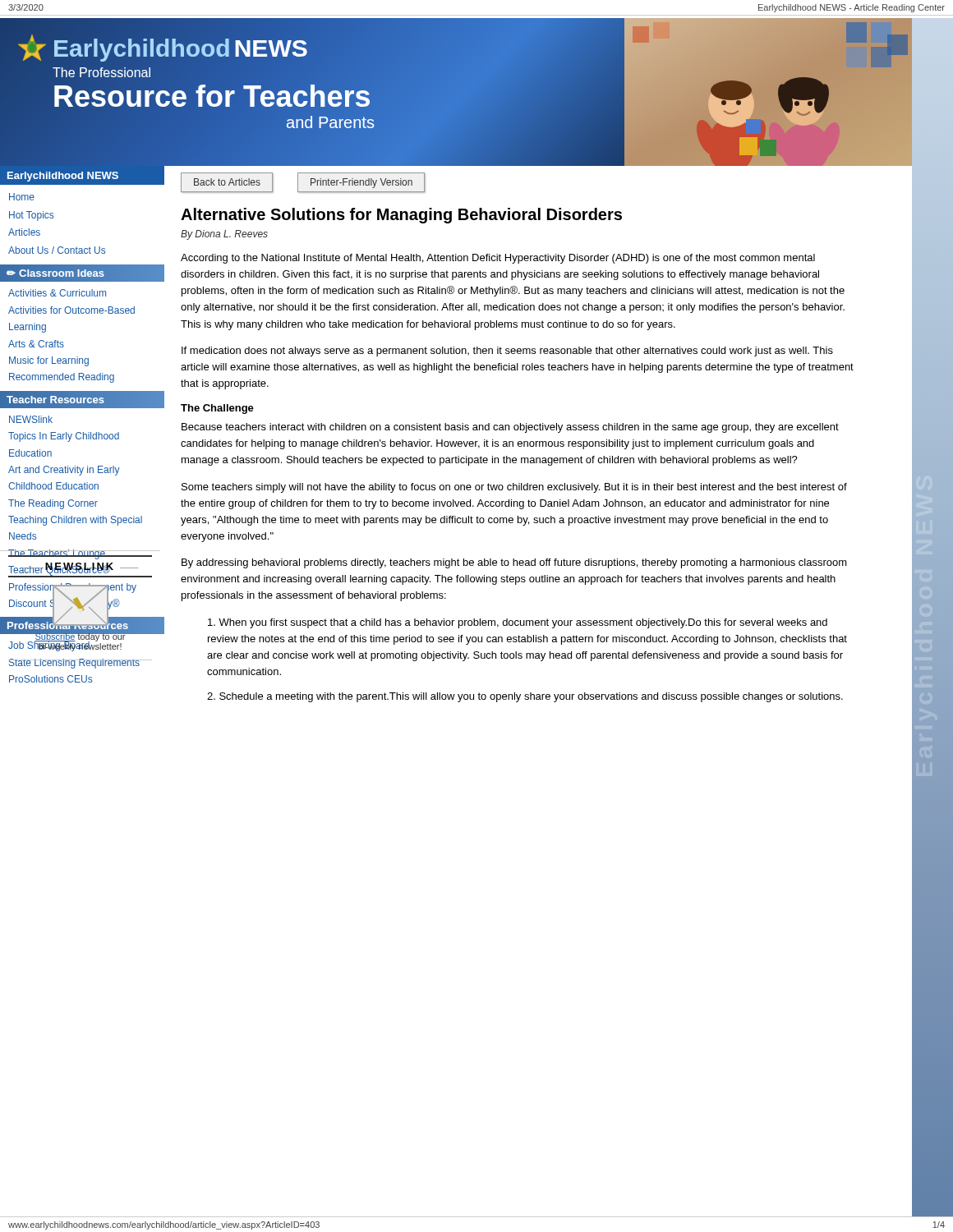
Task: Find the text starting "Art and Creativity in Early Childhood Education"
Action: coord(82,478)
